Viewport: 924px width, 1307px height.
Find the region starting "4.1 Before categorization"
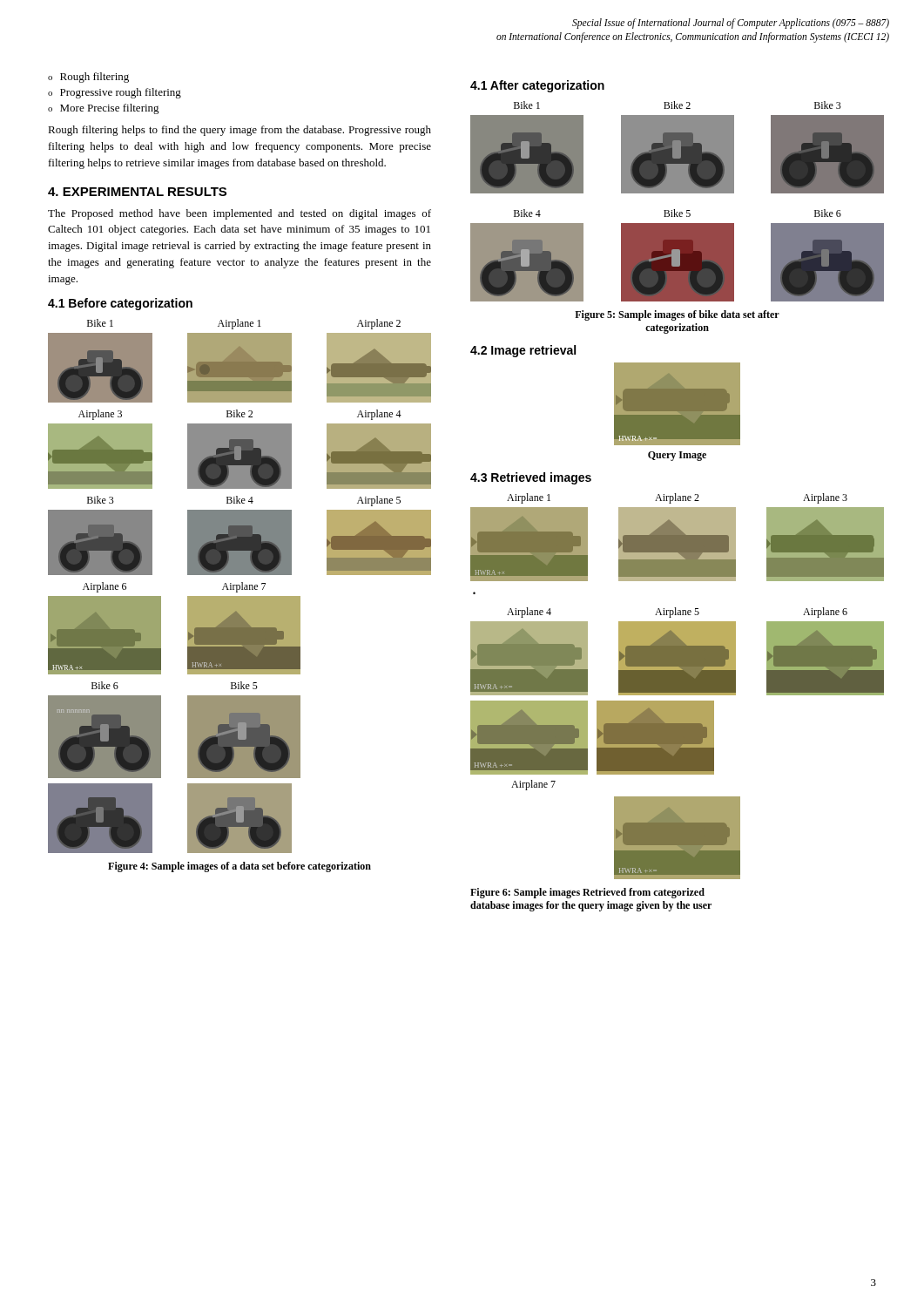pyautogui.click(x=120, y=303)
